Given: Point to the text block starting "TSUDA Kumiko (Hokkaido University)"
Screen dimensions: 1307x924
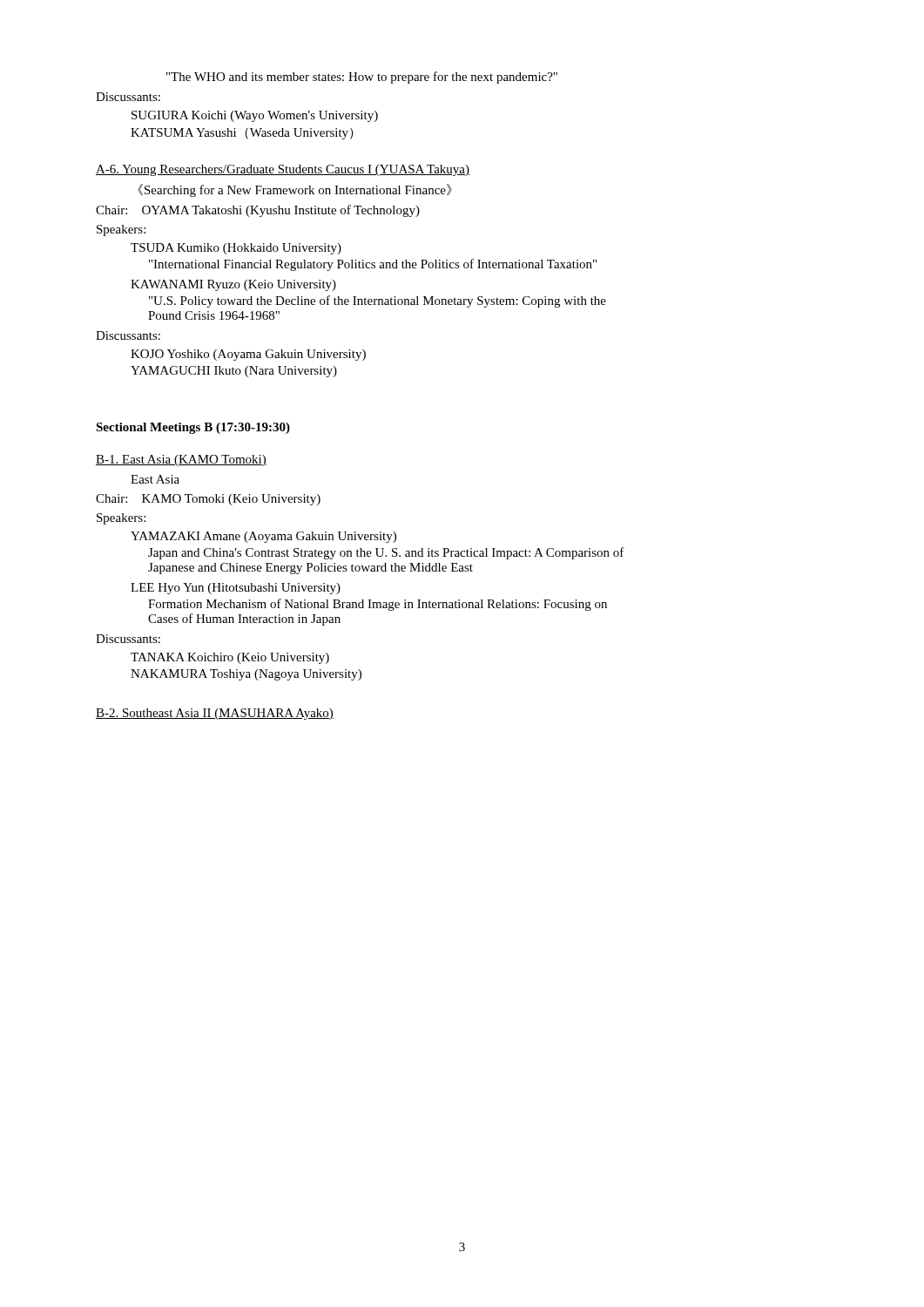Looking at the screenshot, I should point(236,247).
